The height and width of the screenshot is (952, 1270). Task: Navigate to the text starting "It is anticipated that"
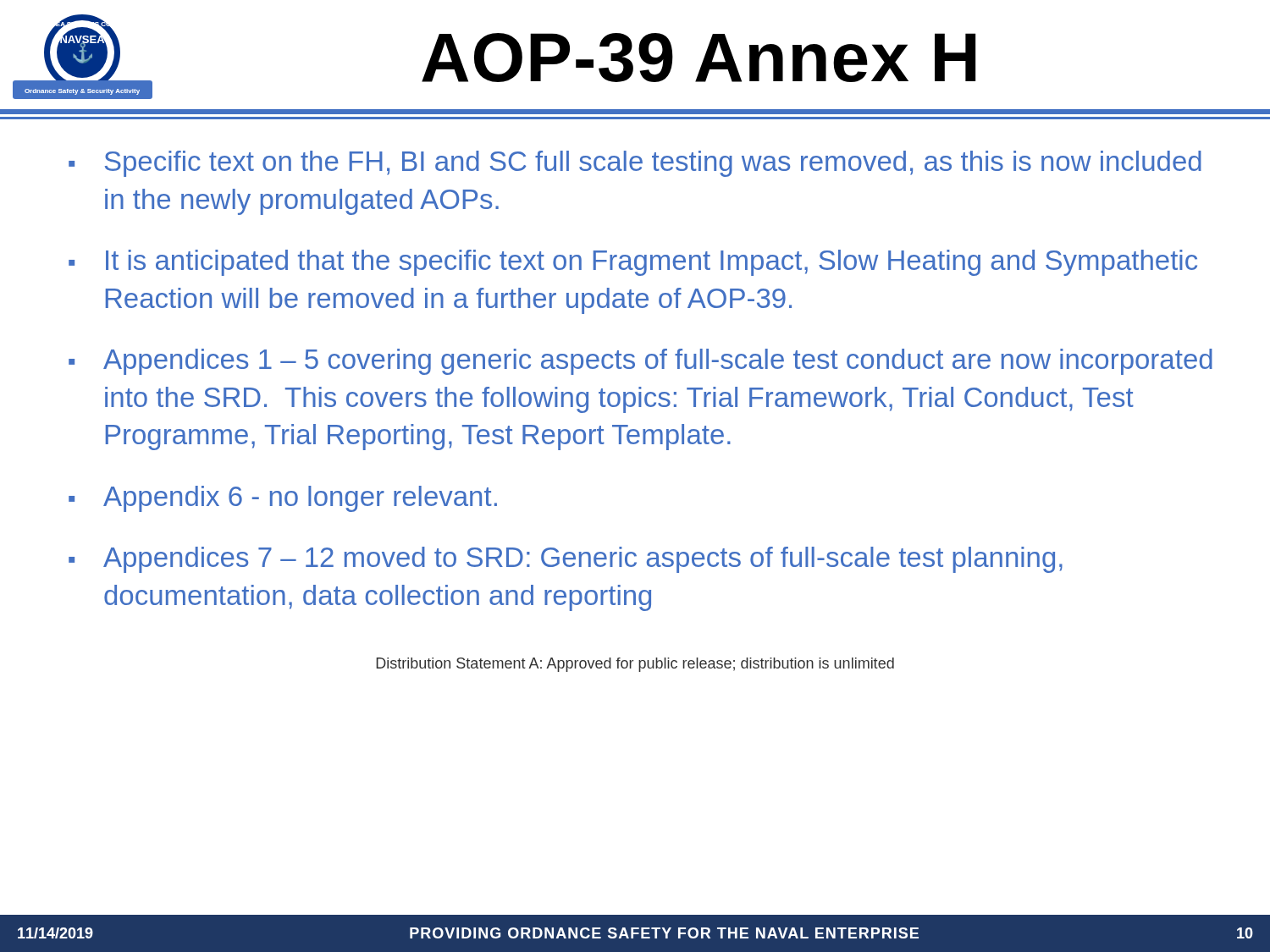coord(643,280)
